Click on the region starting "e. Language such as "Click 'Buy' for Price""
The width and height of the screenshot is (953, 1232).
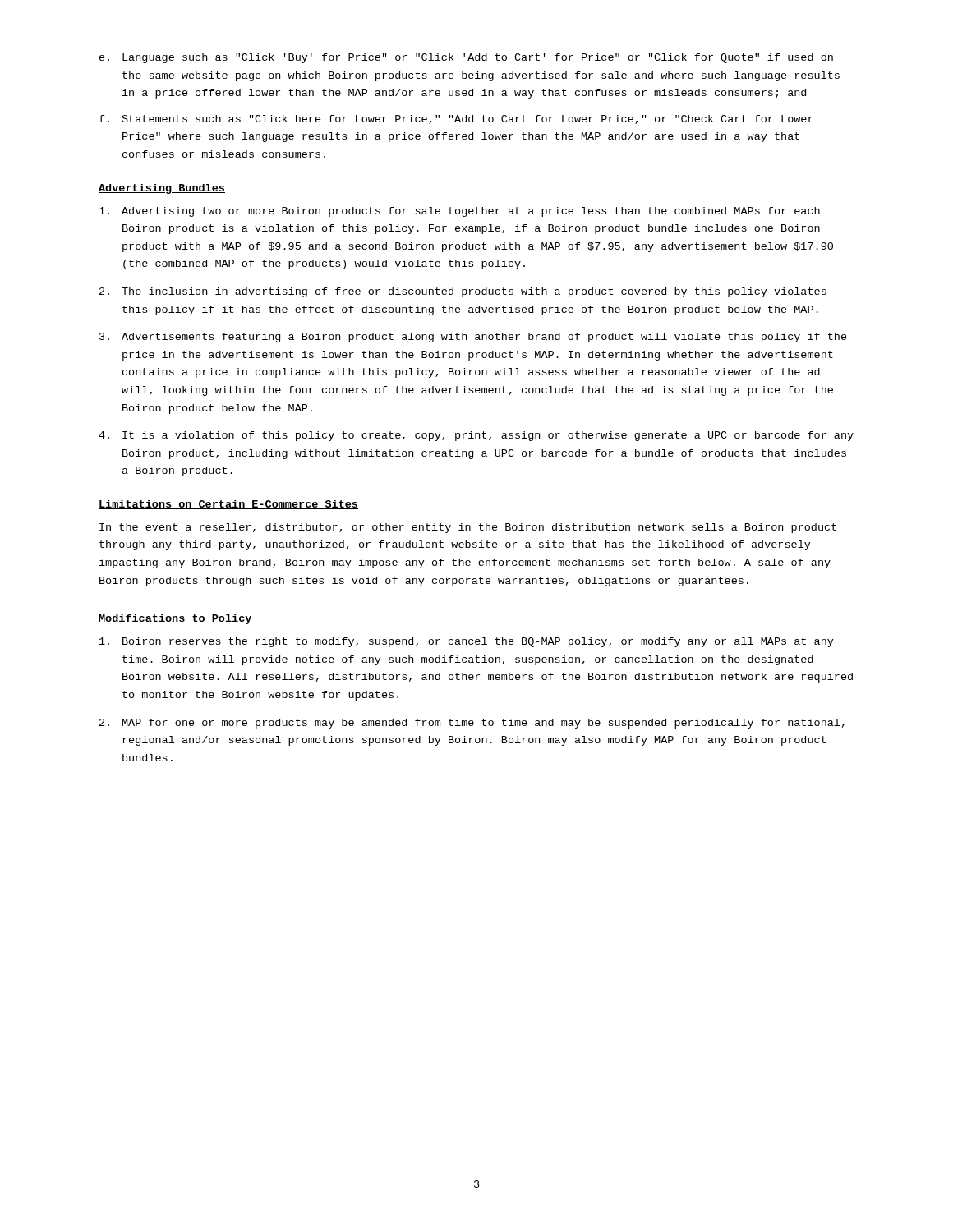click(476, 76)
